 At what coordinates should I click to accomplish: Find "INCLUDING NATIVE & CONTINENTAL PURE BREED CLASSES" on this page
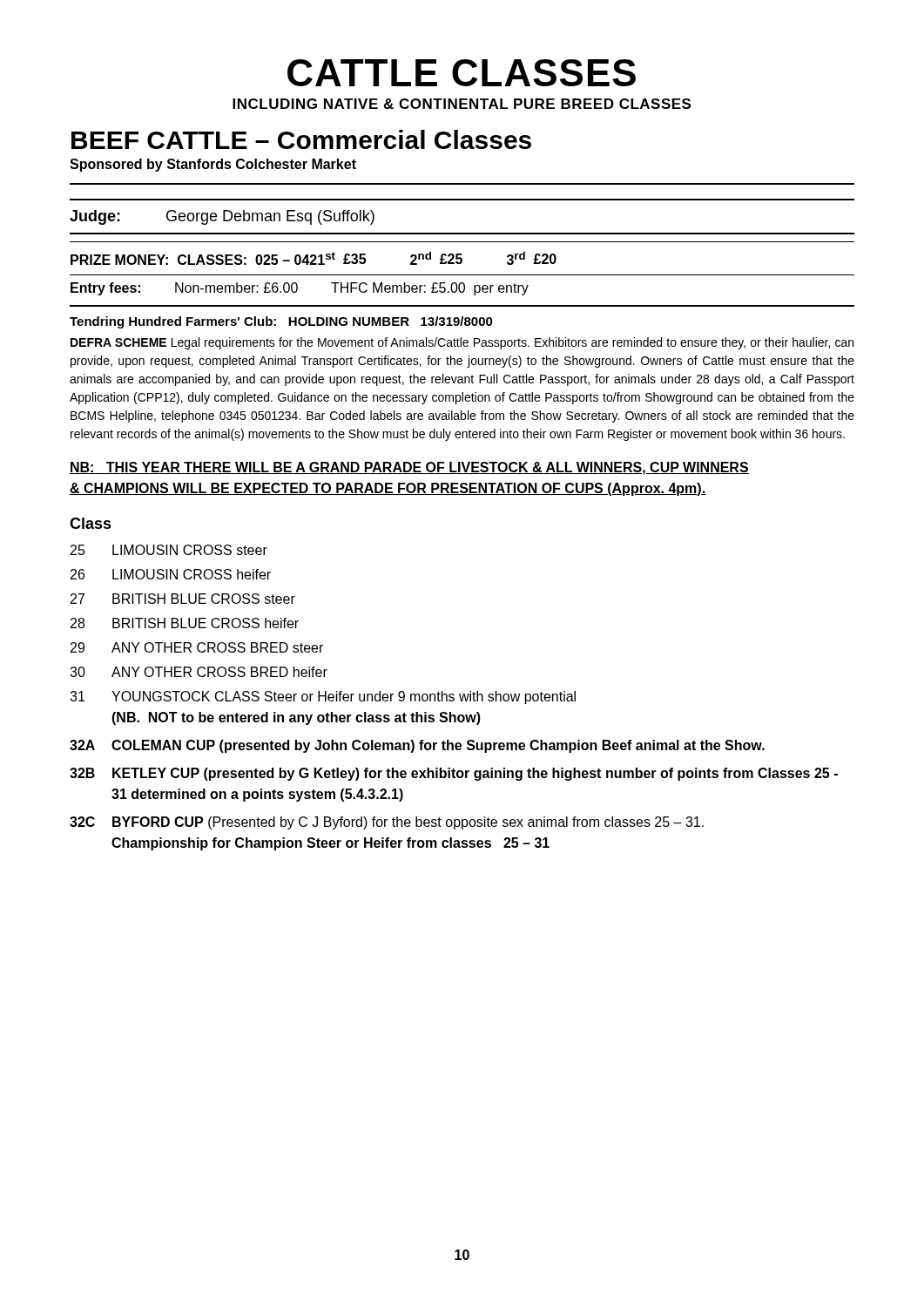462,104
